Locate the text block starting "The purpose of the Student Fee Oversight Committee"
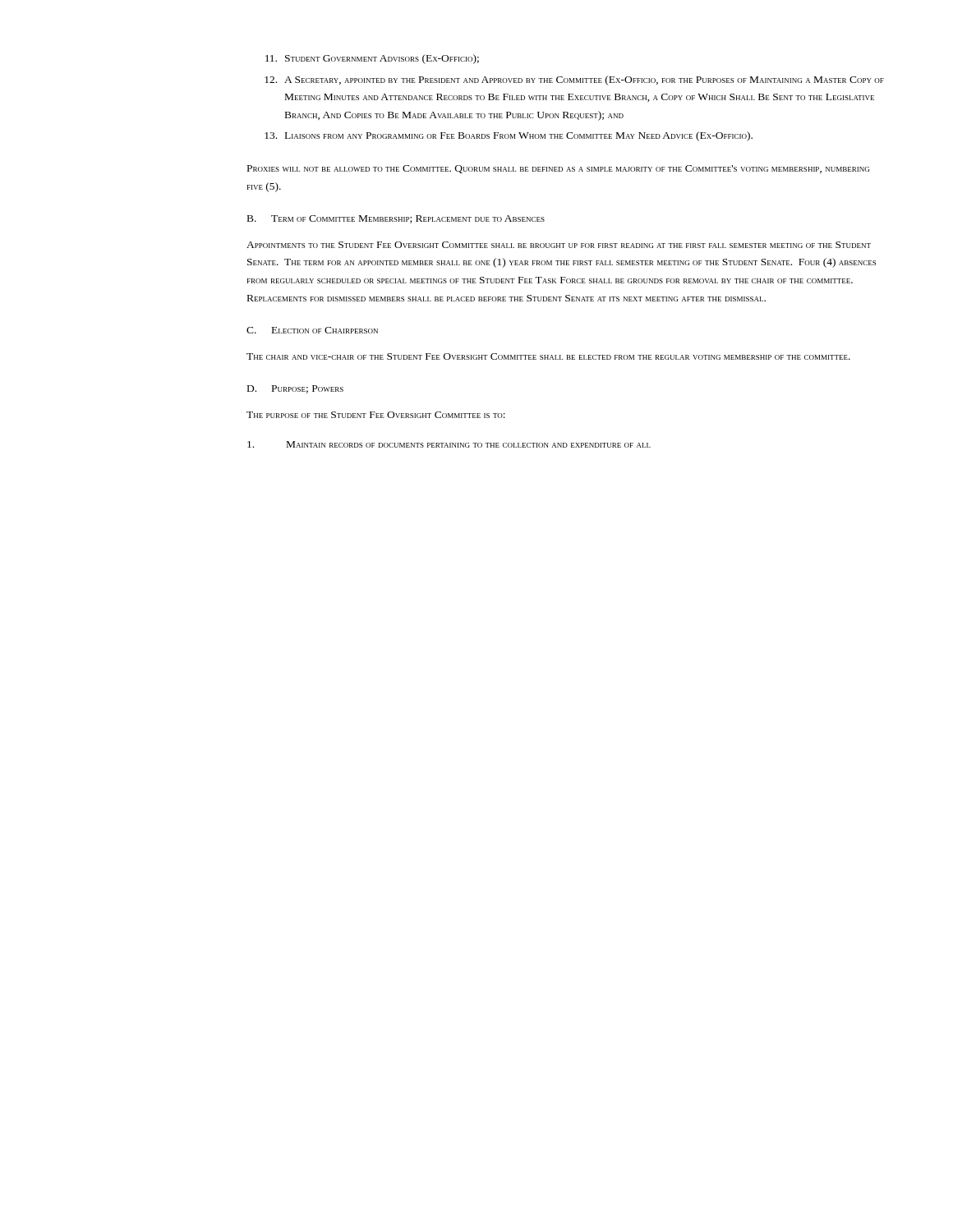 [x=376, y=414]
